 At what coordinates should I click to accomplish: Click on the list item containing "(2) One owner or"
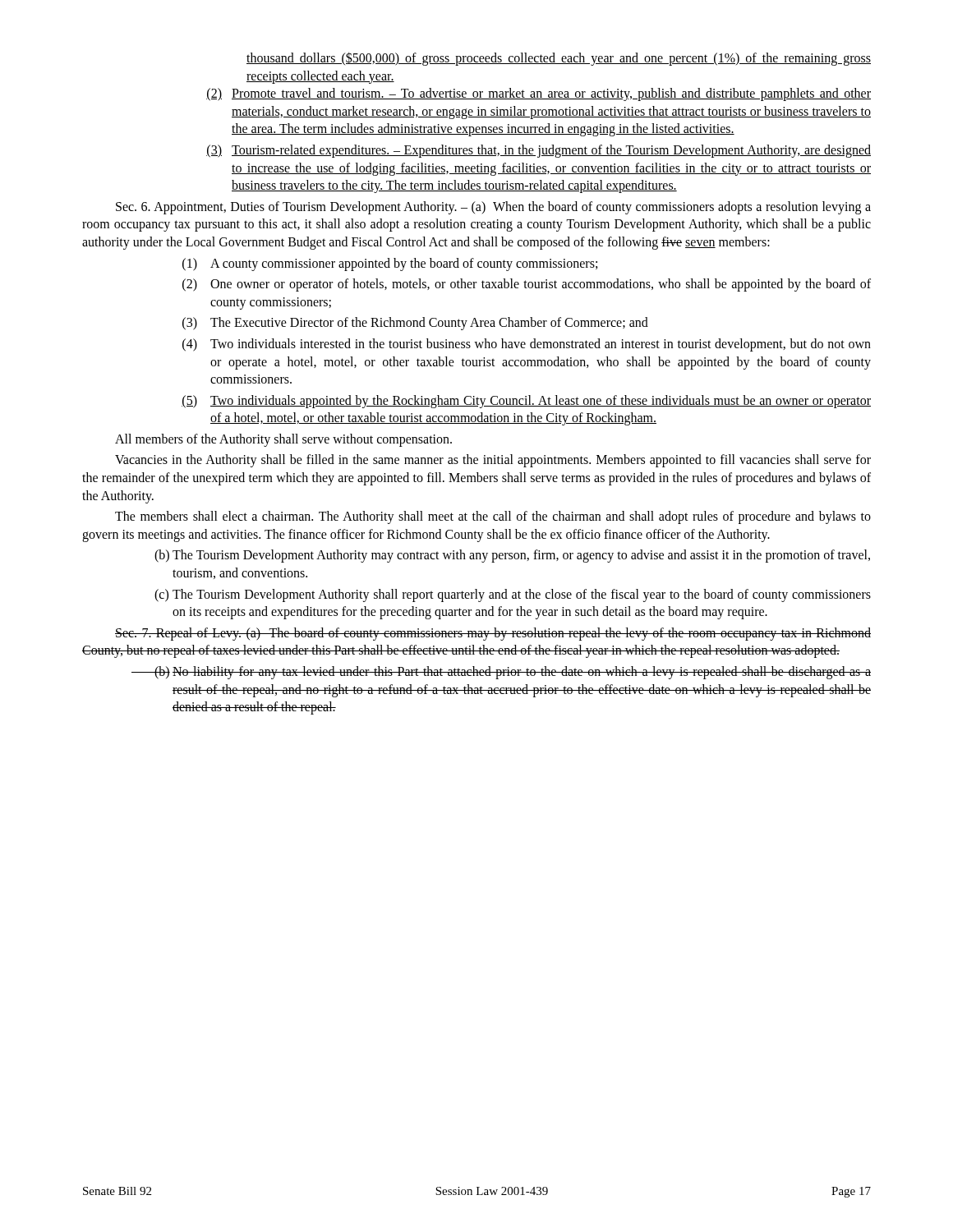[x=509, y=293]
